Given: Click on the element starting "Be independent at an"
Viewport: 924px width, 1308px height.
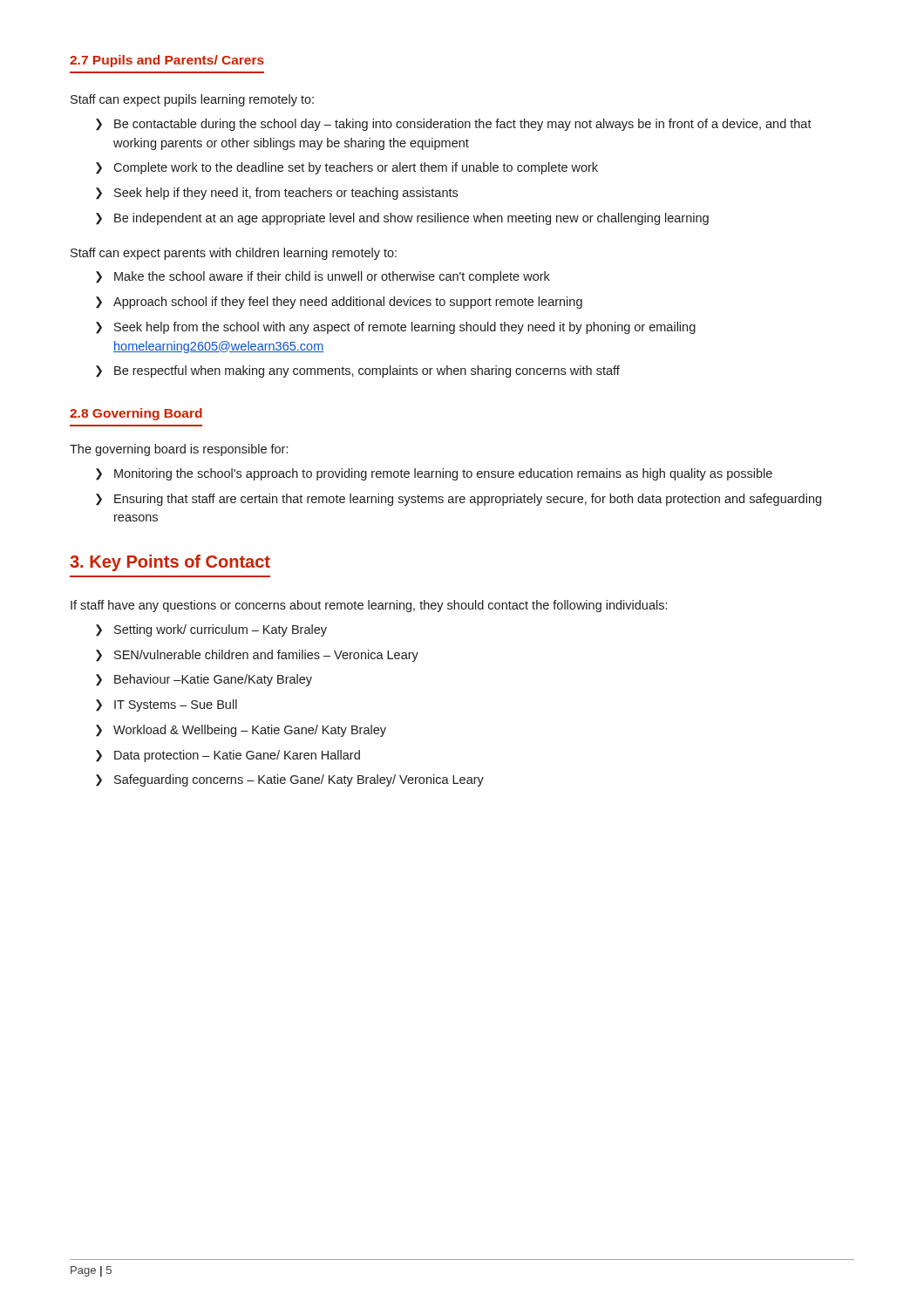Looking at the screenshot, I should coord(411,218).
